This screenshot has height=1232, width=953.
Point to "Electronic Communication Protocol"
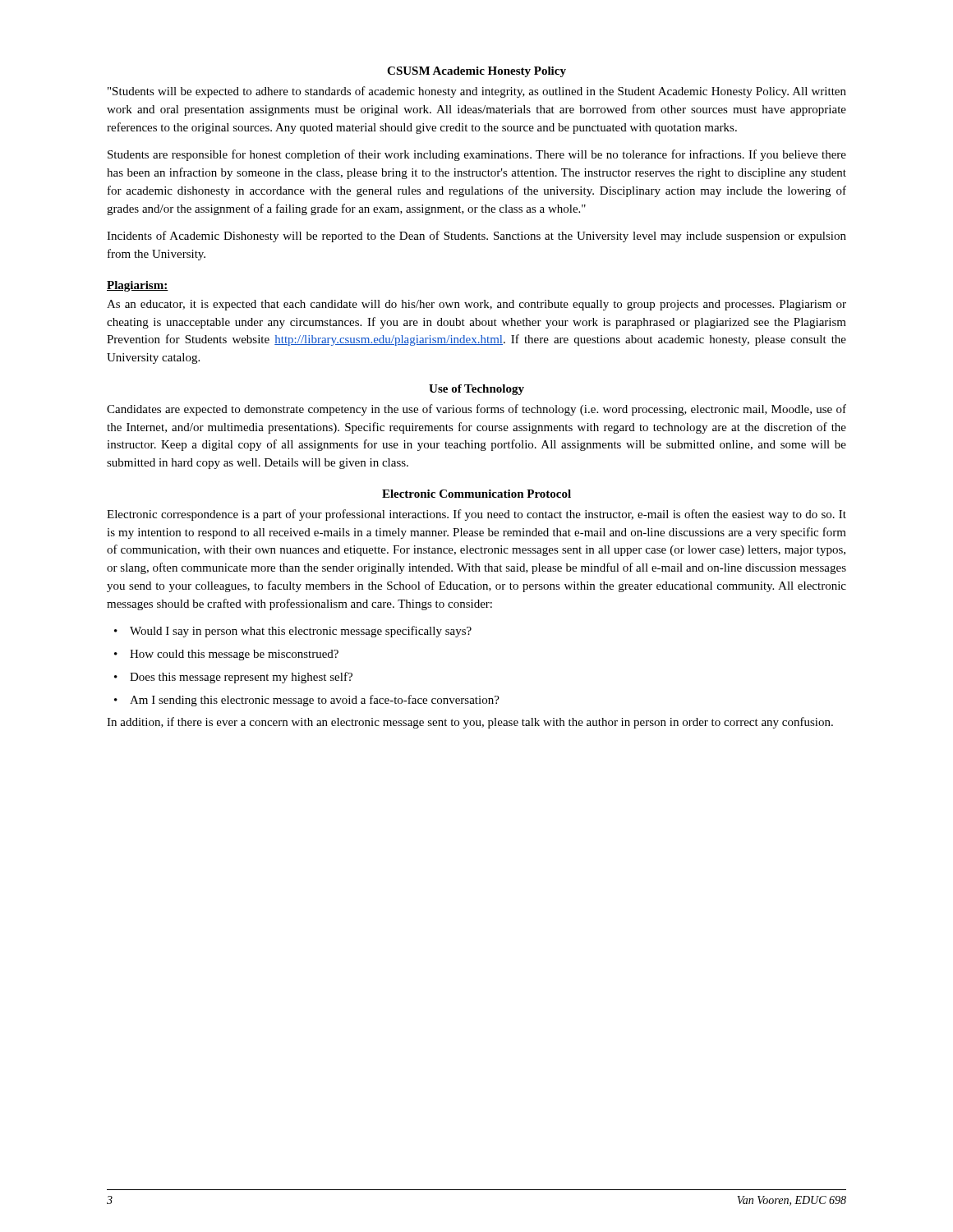(x=476, y=493)
